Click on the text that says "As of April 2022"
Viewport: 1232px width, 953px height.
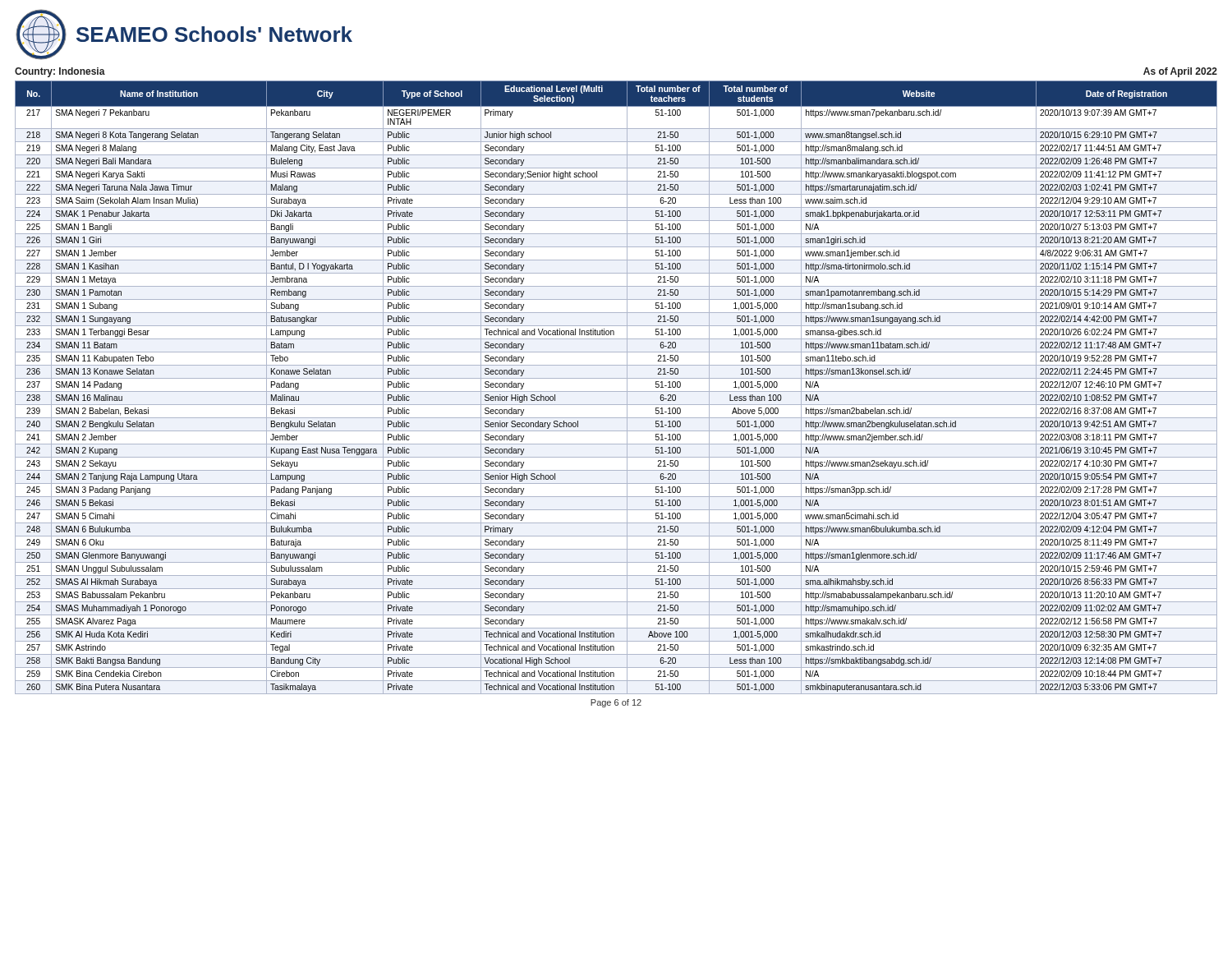click(1180, 71)
